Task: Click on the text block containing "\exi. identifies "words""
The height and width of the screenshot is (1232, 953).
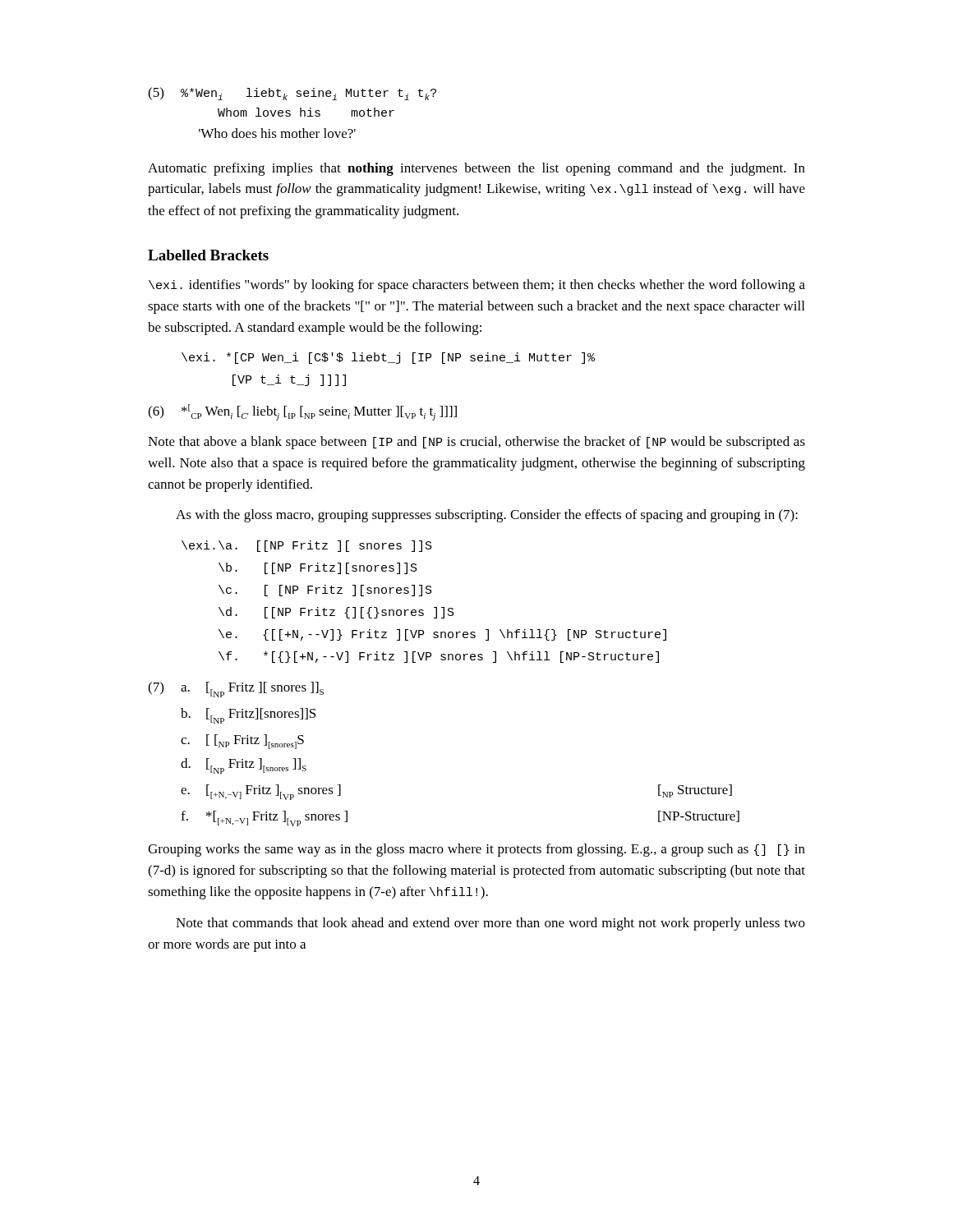Action: [476, 306]
